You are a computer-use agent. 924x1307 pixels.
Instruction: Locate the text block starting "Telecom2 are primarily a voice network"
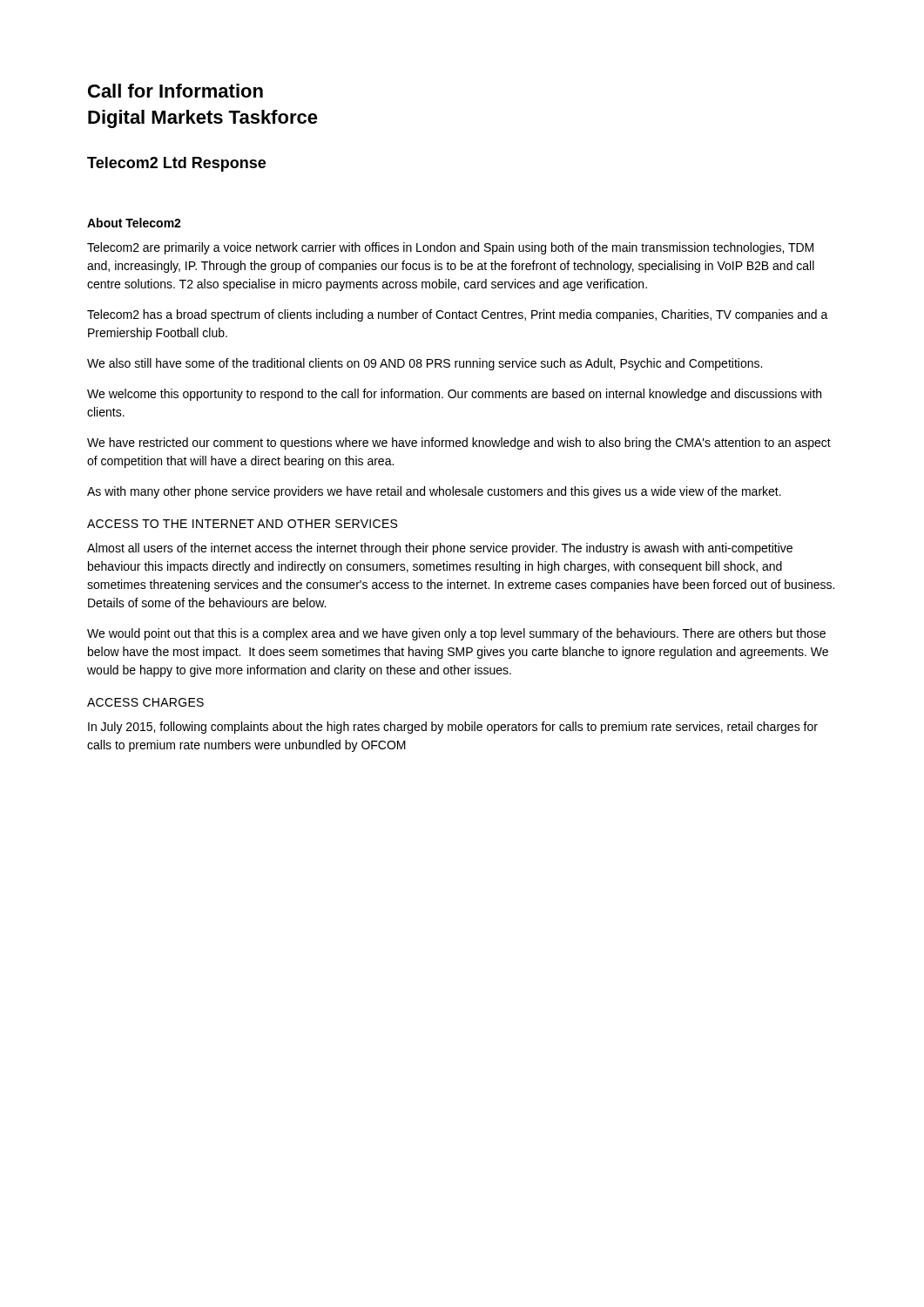(451, 266)
